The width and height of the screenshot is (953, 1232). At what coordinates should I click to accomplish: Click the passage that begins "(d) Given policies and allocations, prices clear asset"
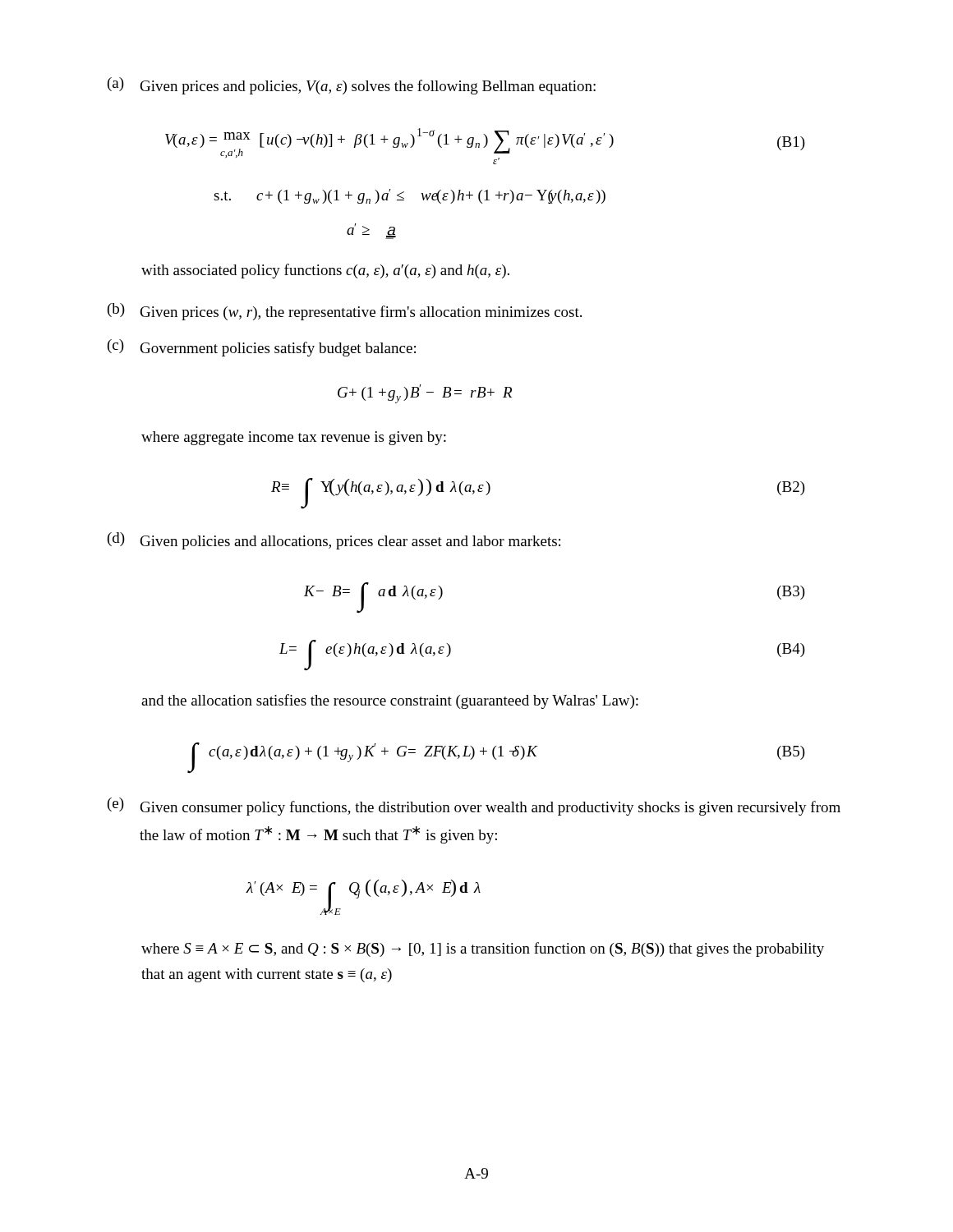(334, 541)
